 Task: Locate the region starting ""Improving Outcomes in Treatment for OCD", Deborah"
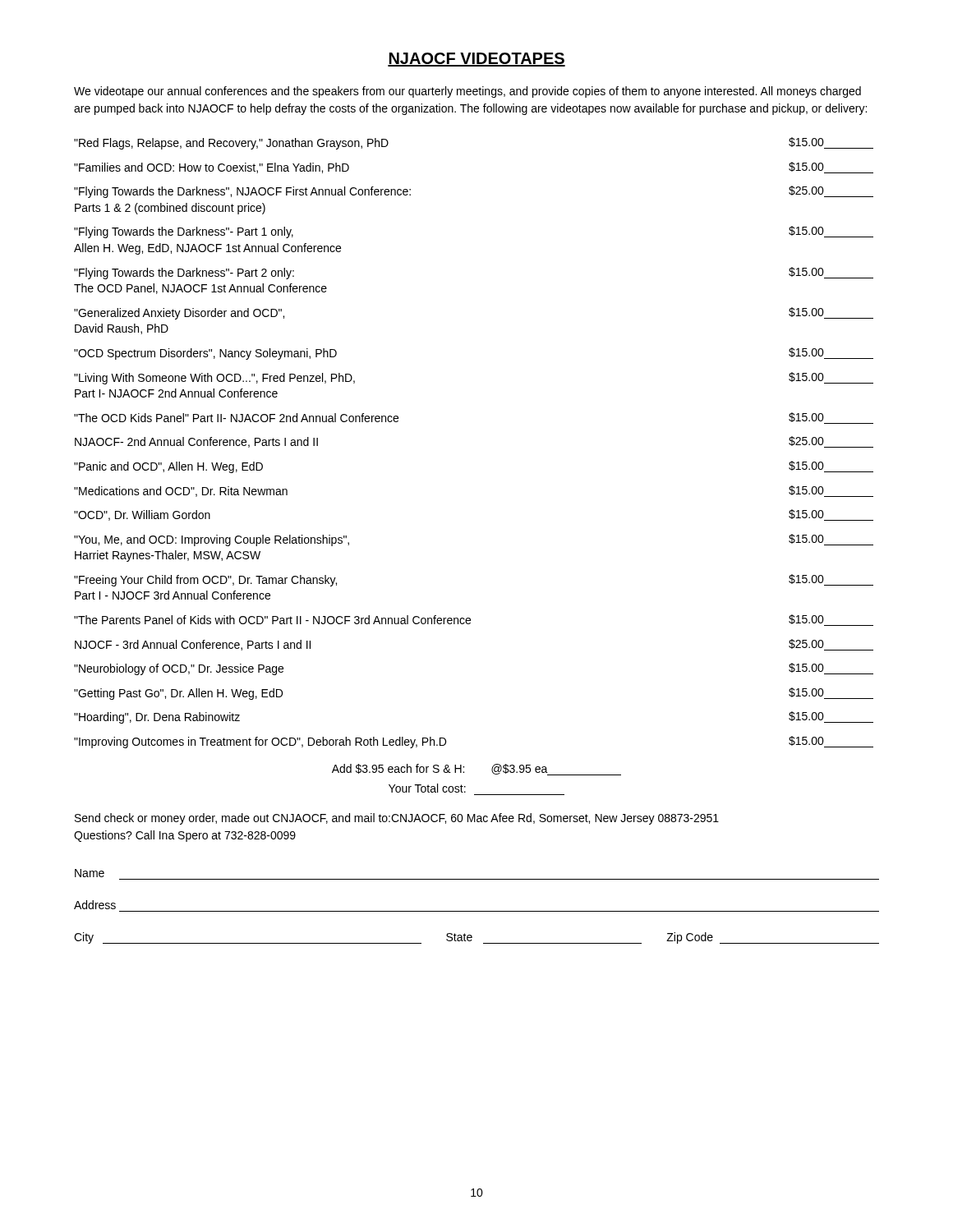pyautogui.click(x=259, y=742)
